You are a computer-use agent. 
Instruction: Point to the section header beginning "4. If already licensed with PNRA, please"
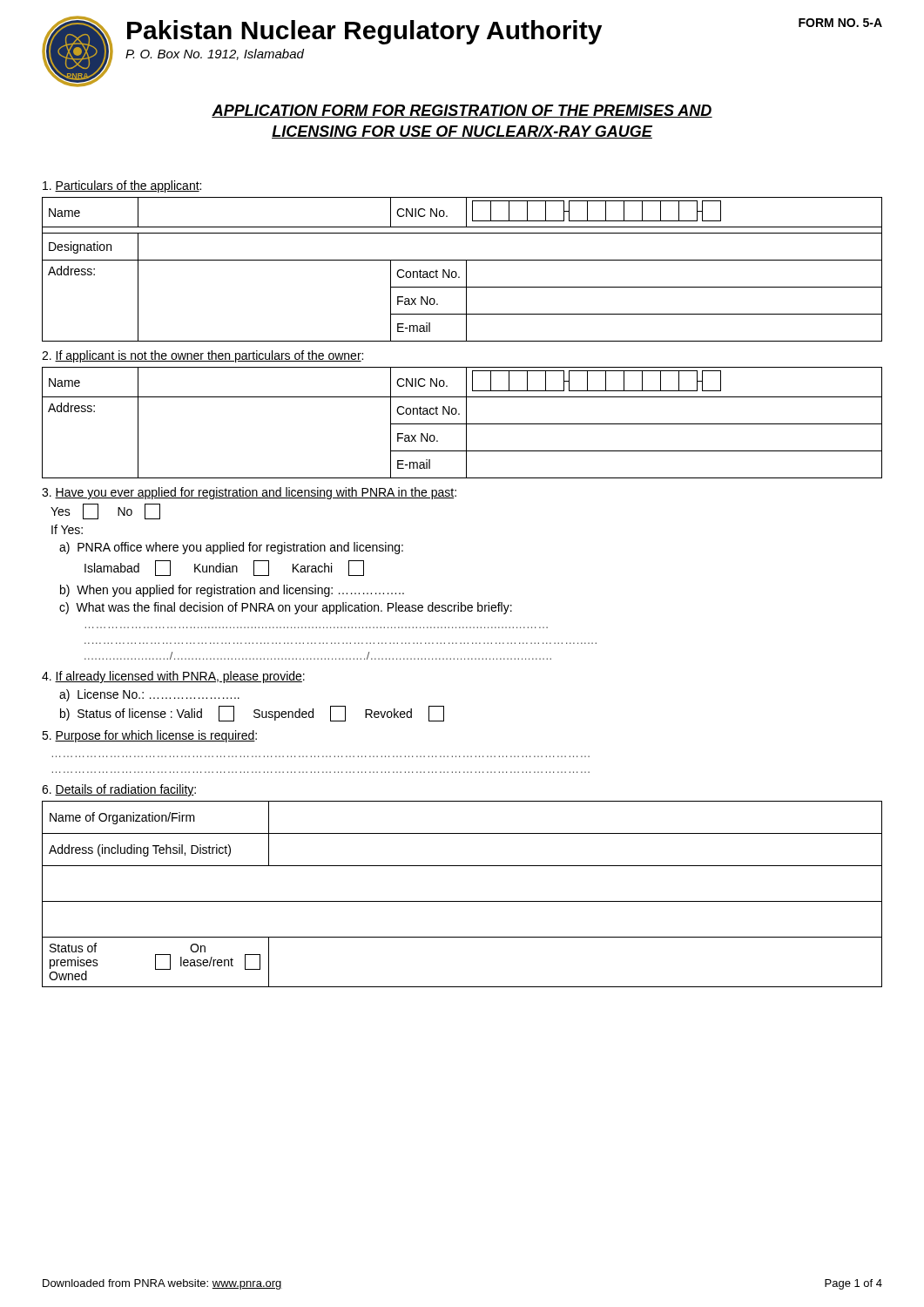[x=174, y=676]
